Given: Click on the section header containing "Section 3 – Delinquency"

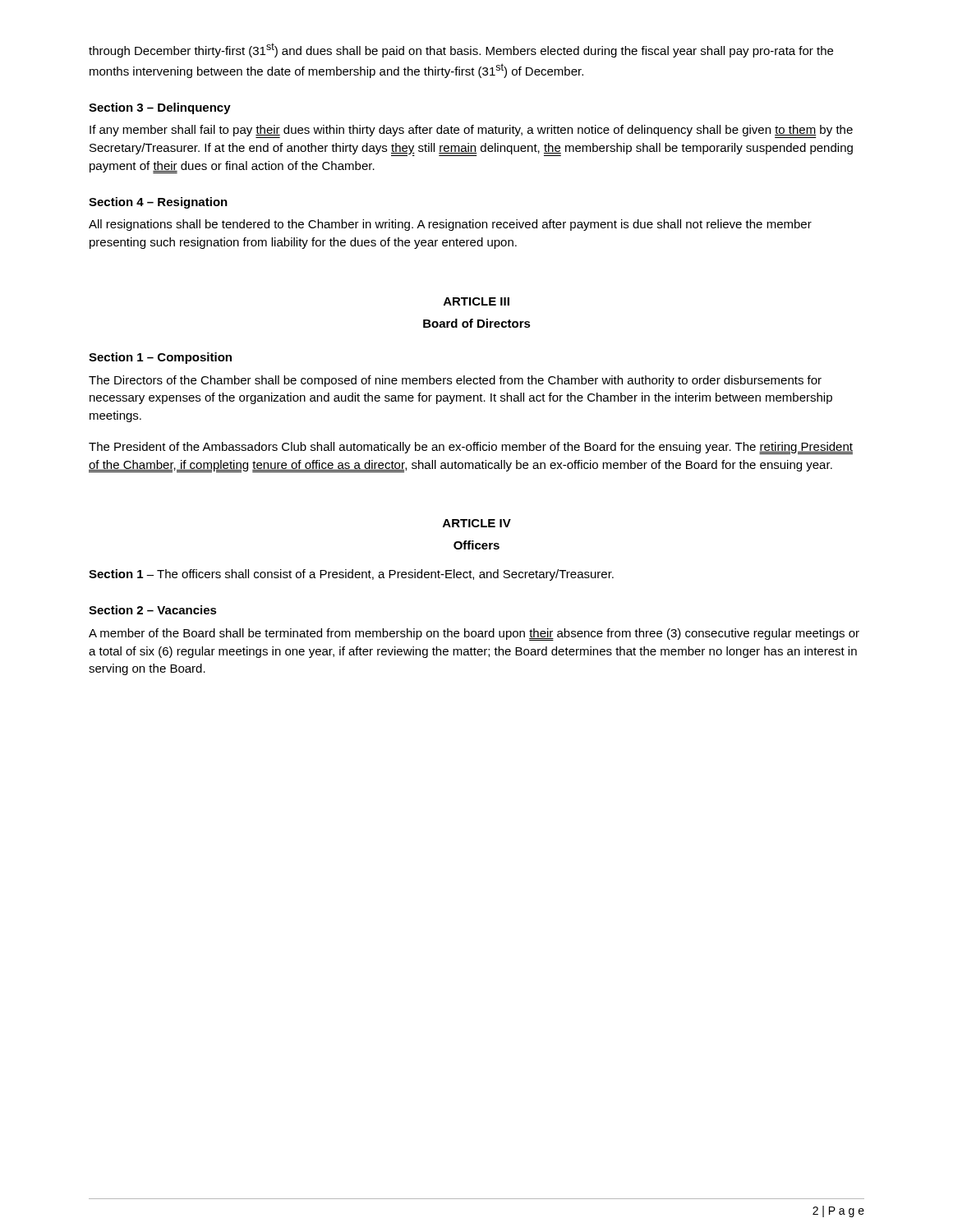Looking at the screenshot, I should coord(160,107).
